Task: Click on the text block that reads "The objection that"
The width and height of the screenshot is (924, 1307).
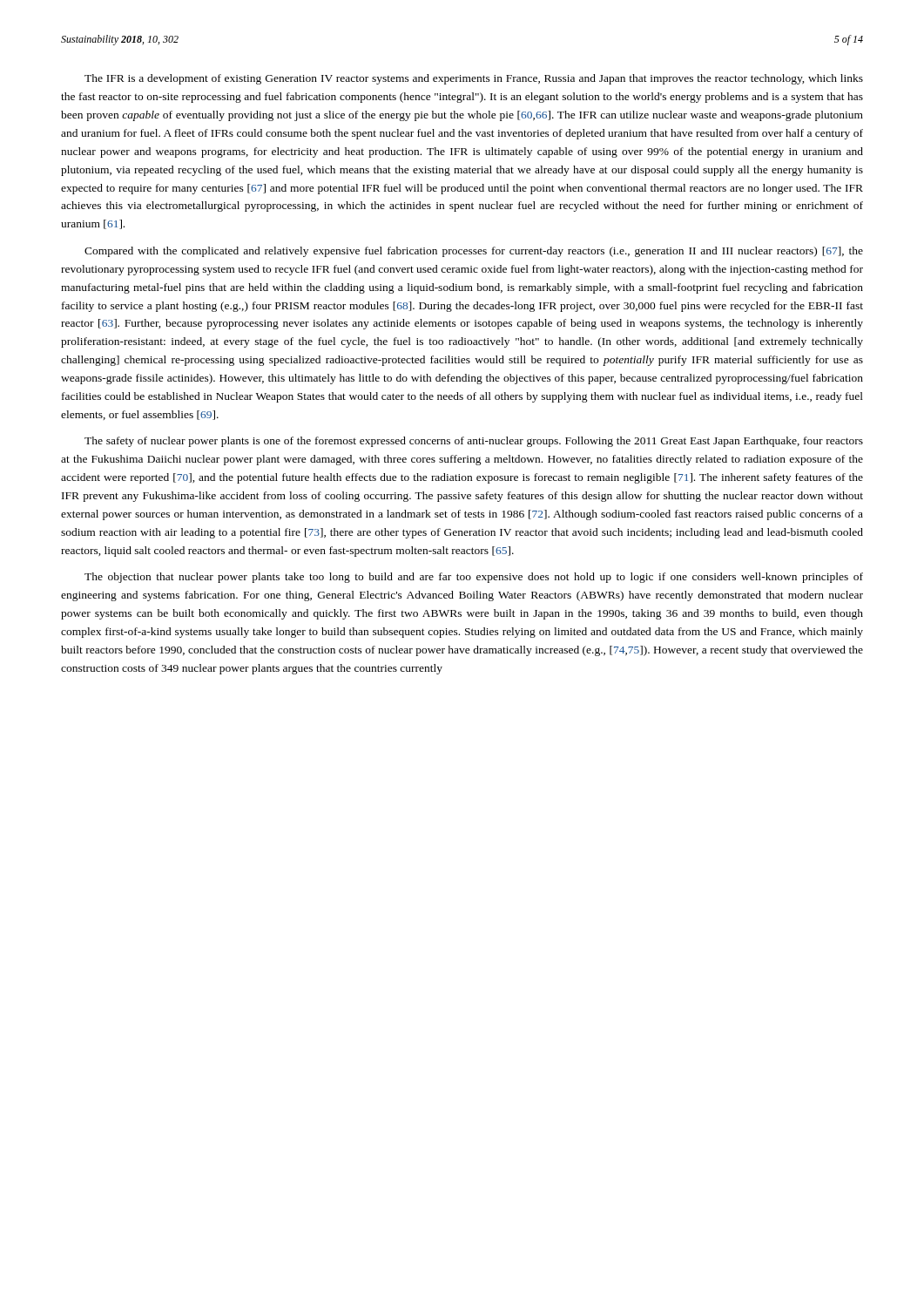Action: 462,623
